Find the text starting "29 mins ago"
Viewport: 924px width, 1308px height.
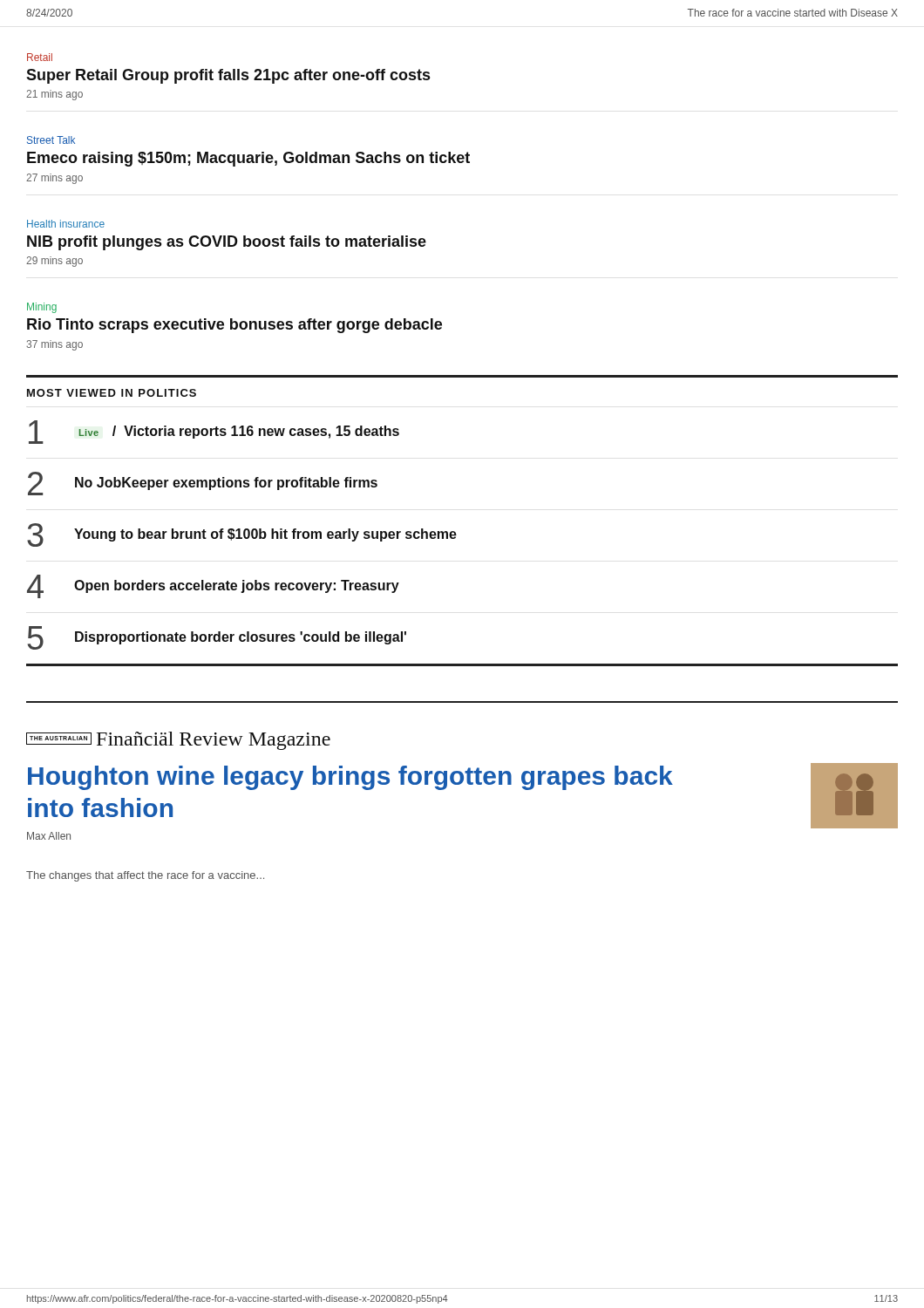tap(55, 261)
